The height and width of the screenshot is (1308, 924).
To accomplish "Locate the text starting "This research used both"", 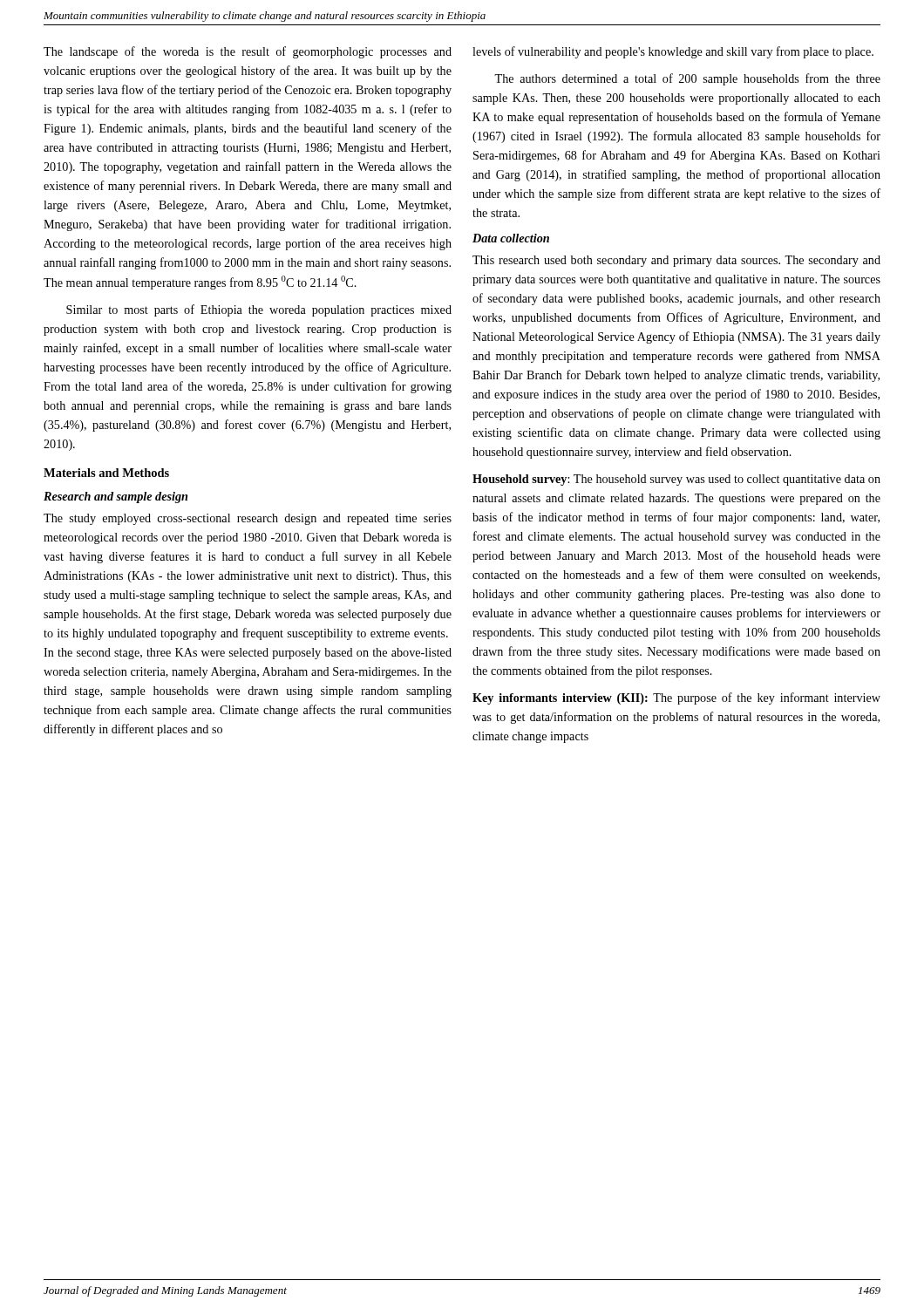I will tap(676, 356).
